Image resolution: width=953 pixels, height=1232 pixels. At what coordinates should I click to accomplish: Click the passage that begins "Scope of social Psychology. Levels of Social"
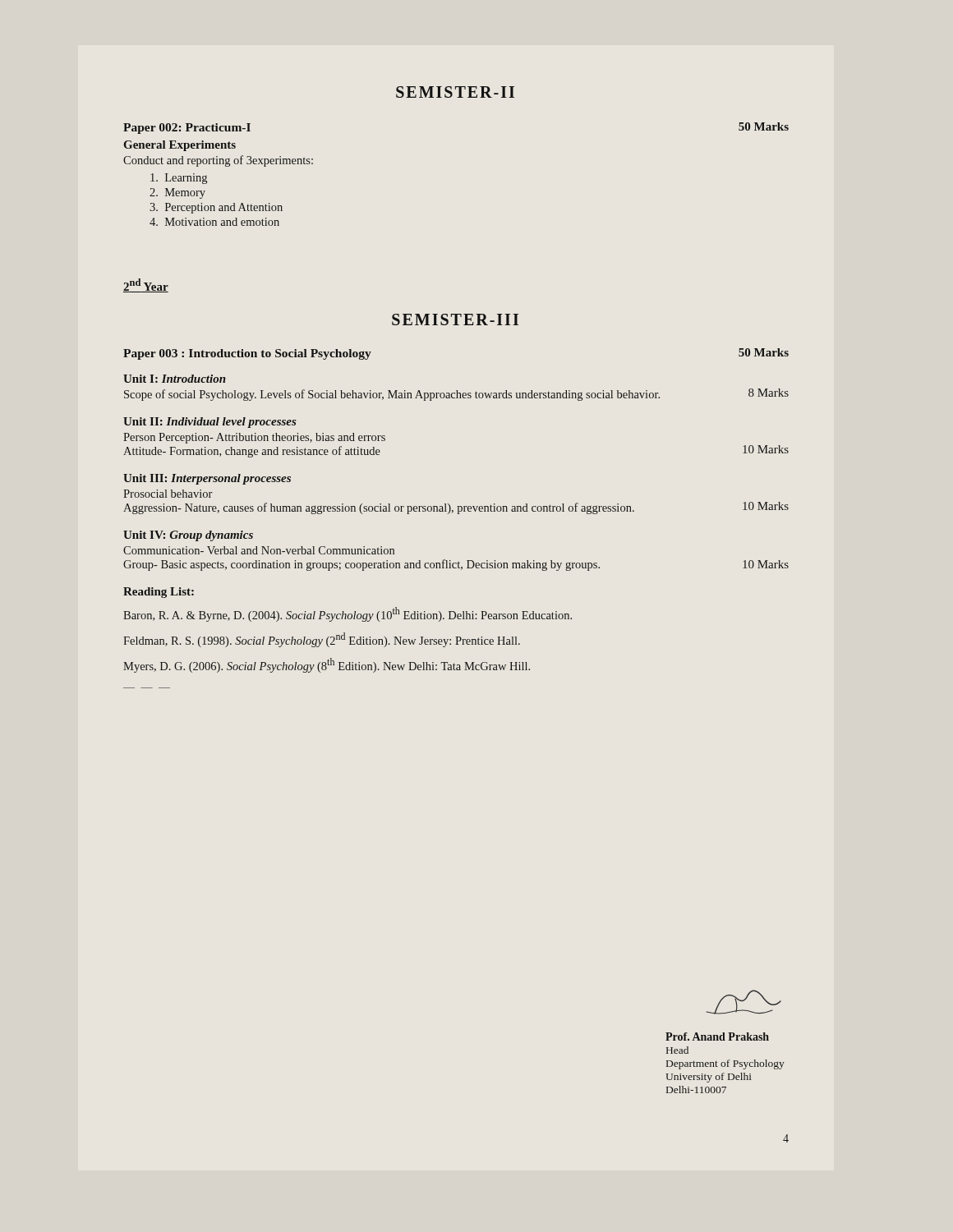pos(392,394)
